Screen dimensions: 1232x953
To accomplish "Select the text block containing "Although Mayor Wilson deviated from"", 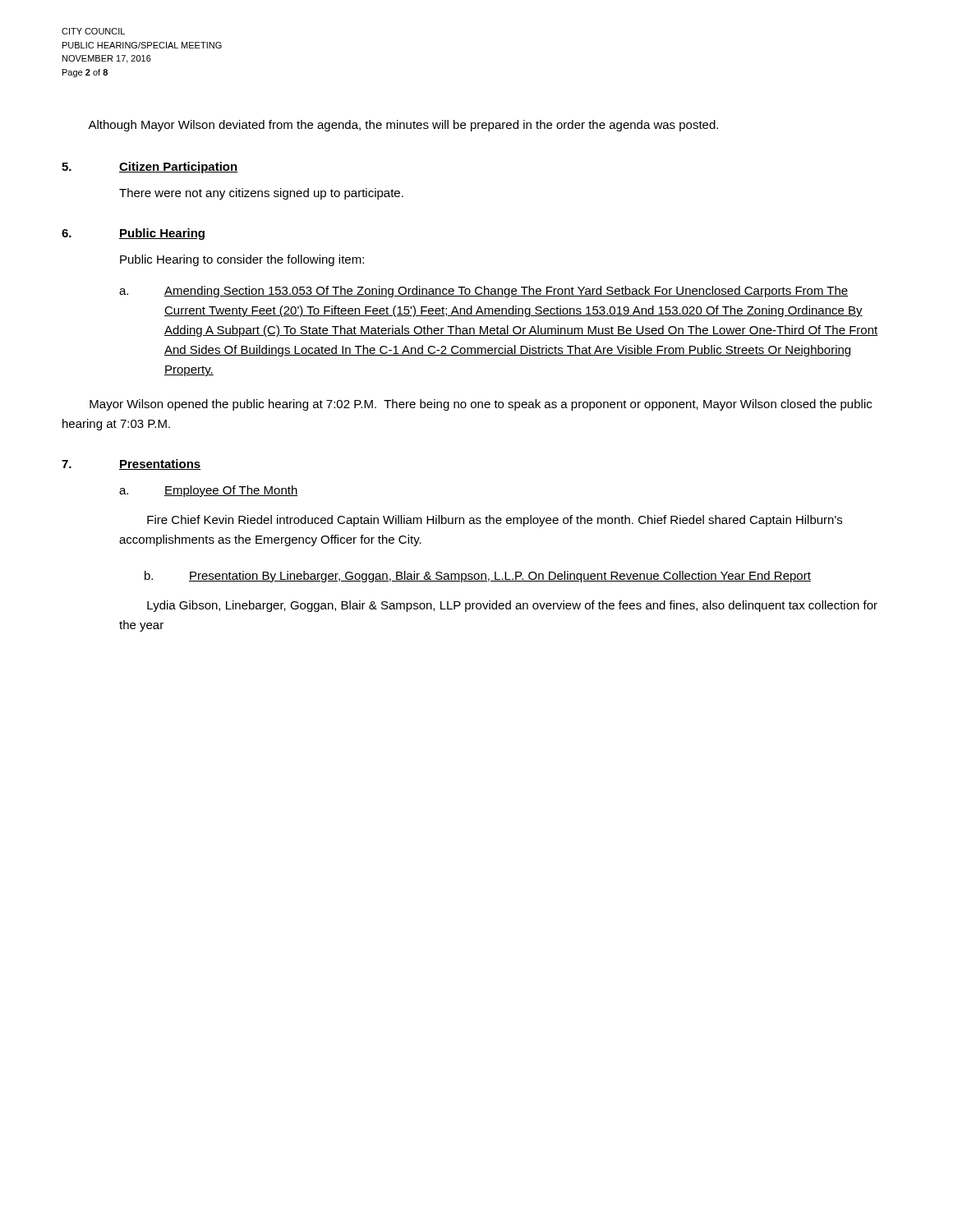I will click(390, 124).
